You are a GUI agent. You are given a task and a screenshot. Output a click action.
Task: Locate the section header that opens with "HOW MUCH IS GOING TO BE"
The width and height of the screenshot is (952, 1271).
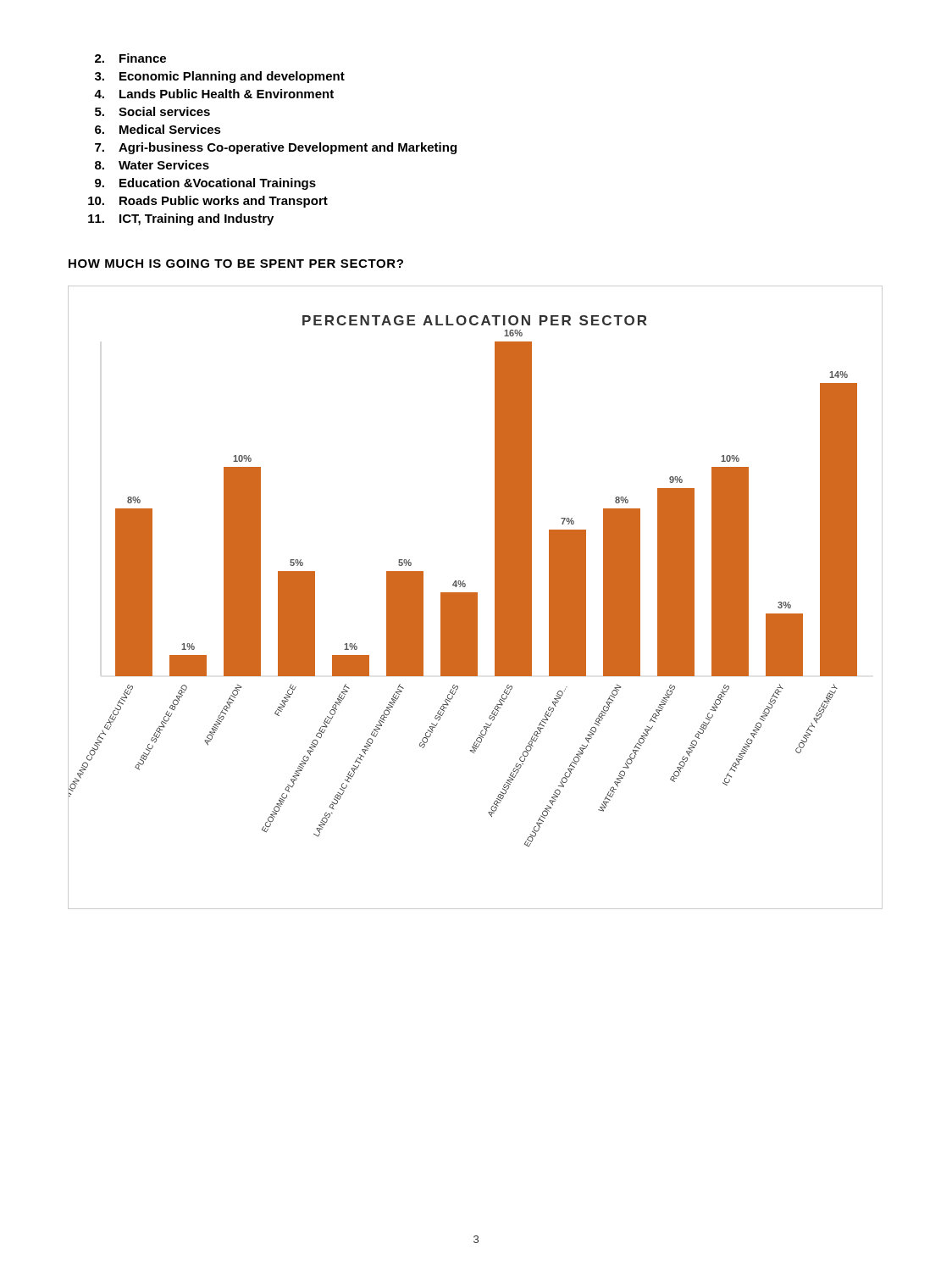coord(236,263)
